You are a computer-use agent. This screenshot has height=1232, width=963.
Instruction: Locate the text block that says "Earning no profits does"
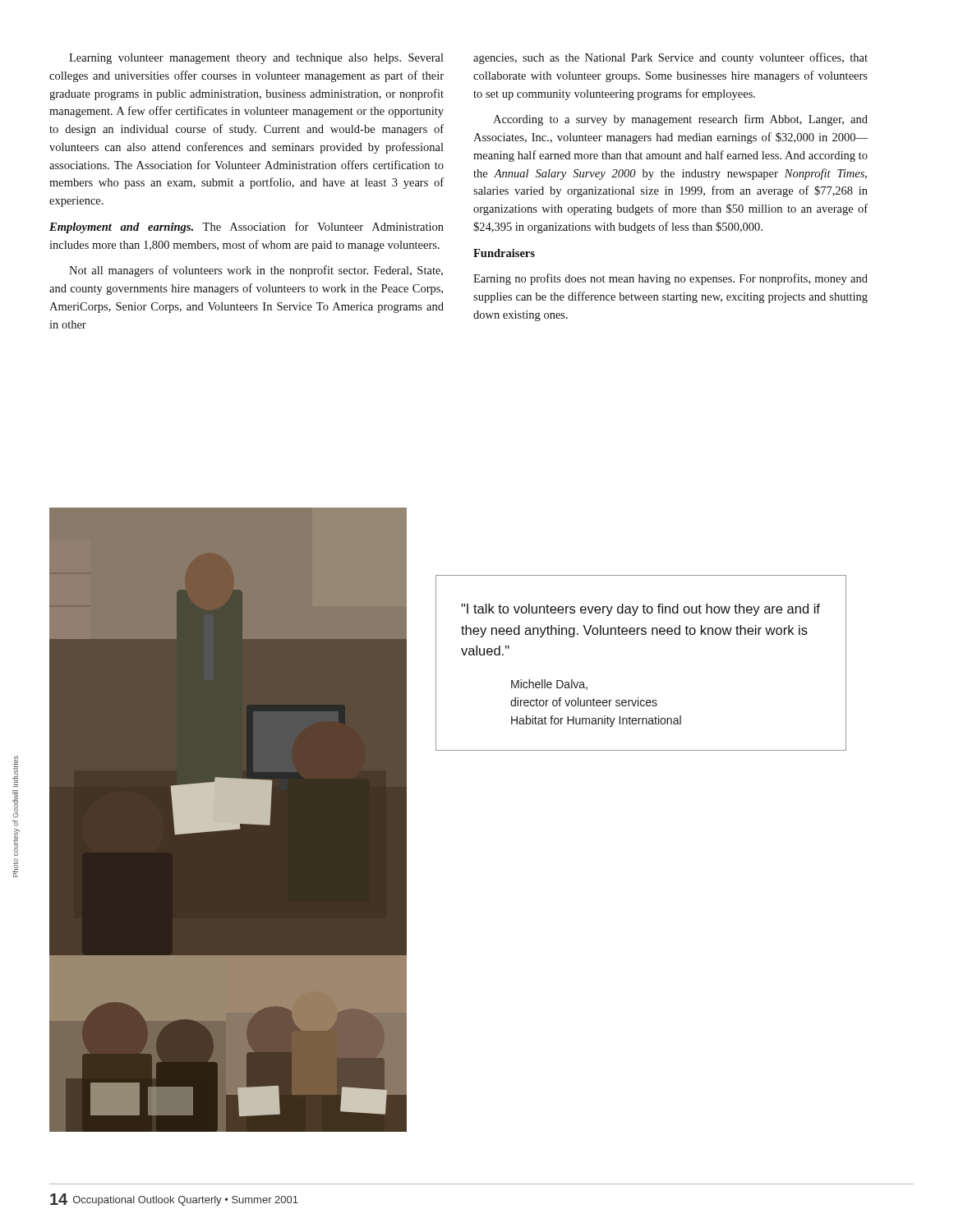(670, 297)
